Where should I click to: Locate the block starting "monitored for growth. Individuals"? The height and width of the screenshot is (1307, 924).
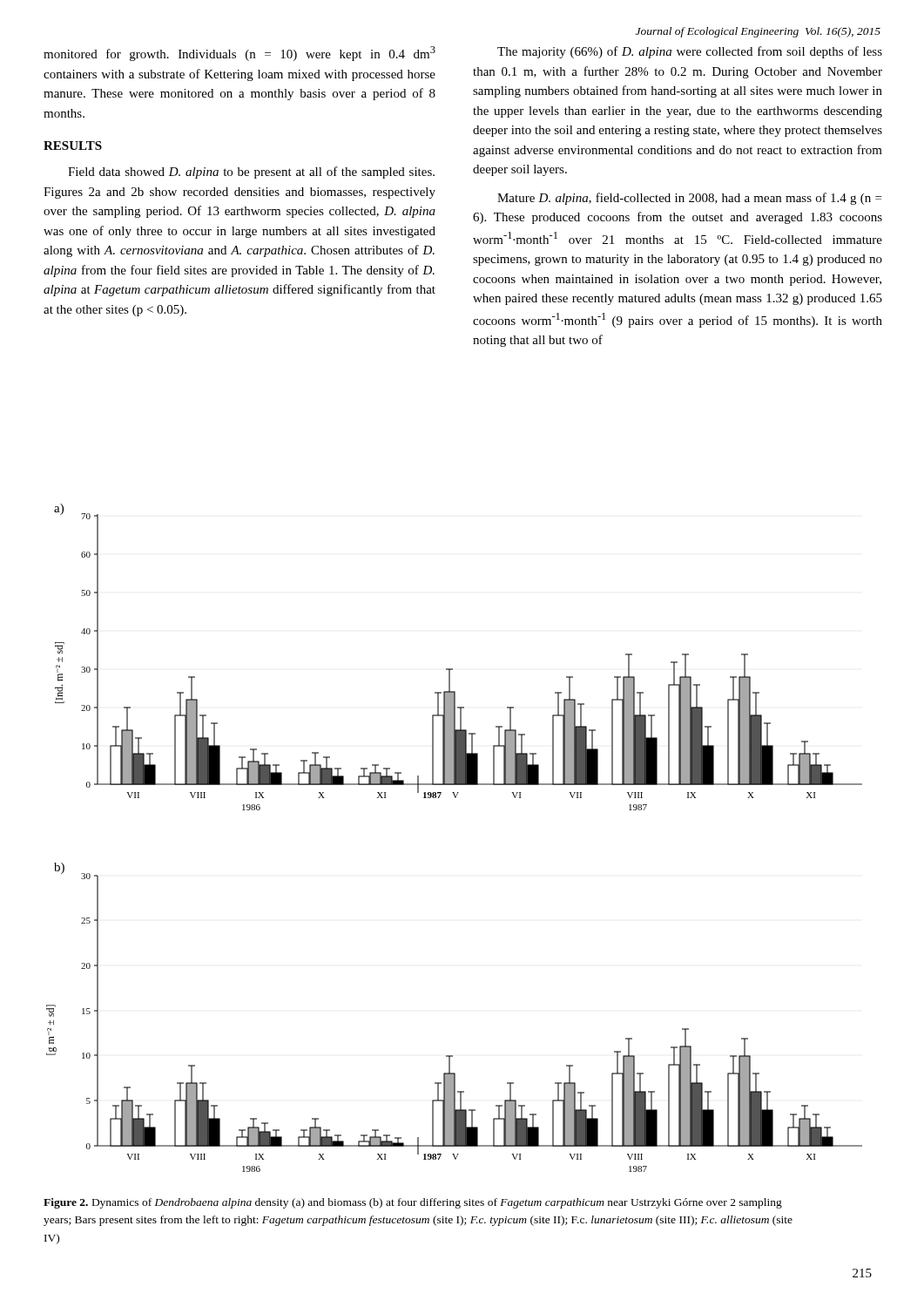pos(240,82)
